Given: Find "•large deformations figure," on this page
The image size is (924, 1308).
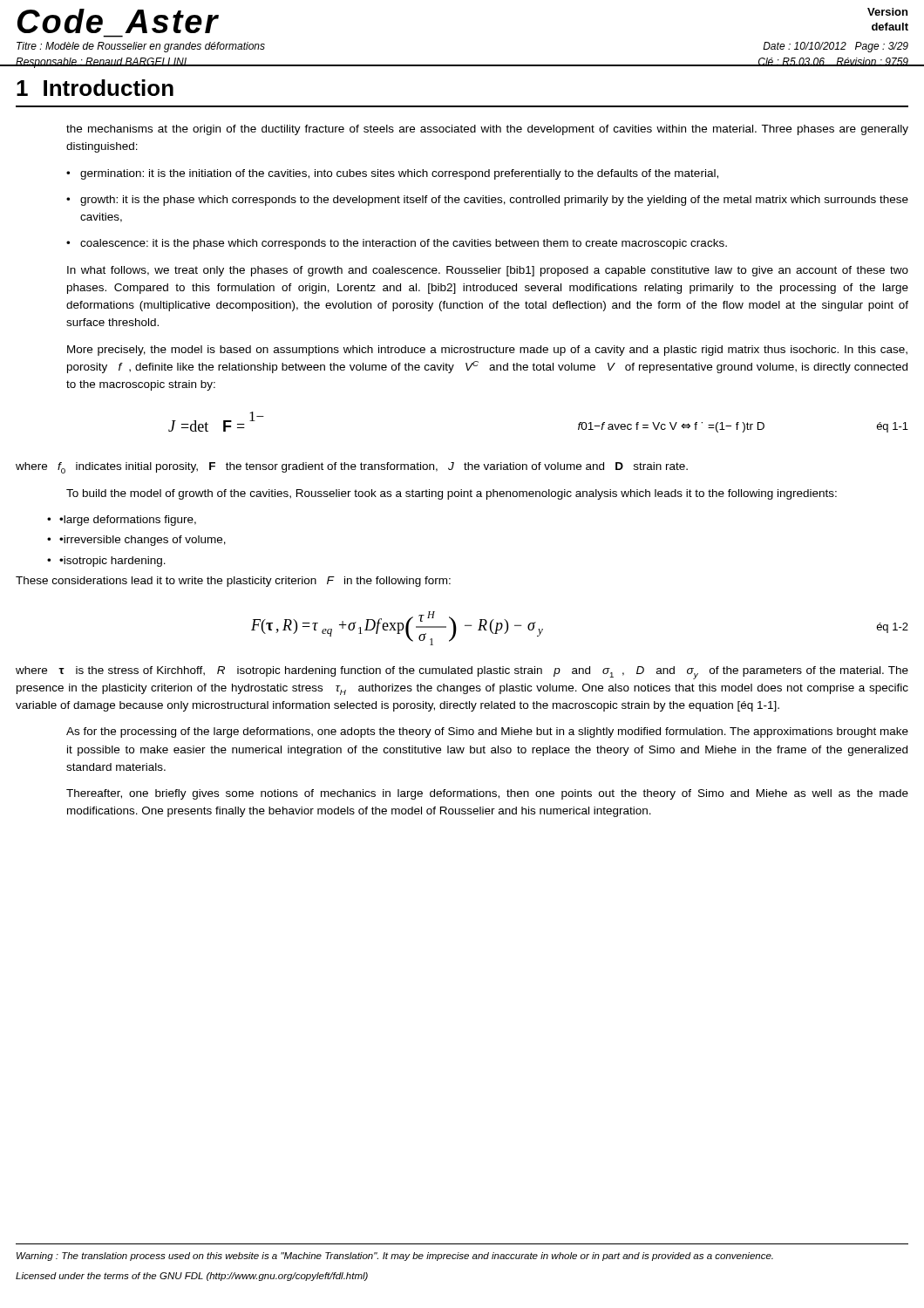Looking at the screenshot, I should (122, 521).
